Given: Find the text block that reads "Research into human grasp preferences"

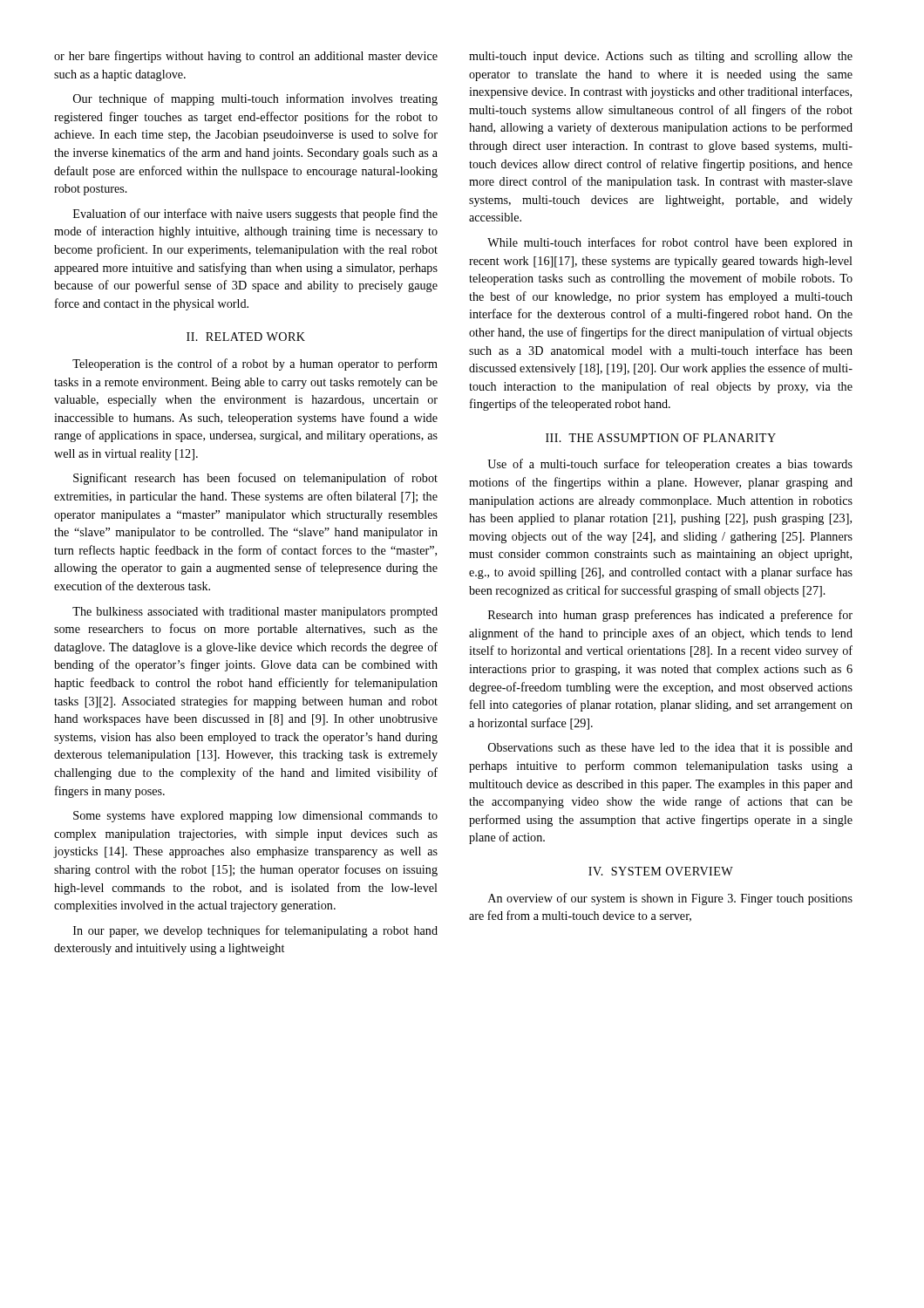Looking at the screenshot, I should tap(661, 669).
